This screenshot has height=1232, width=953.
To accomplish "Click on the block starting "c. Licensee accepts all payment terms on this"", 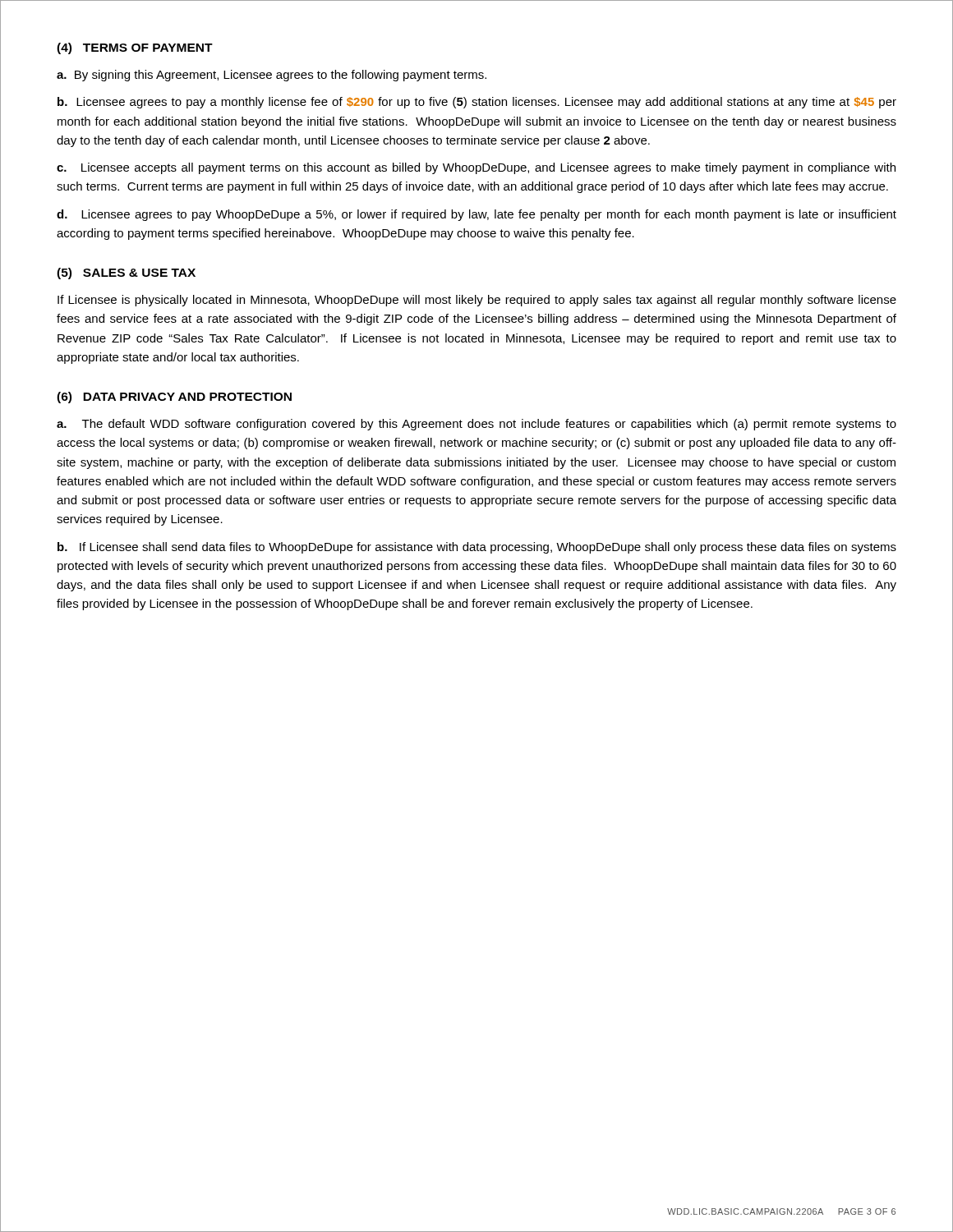I will tap(476, 177).
